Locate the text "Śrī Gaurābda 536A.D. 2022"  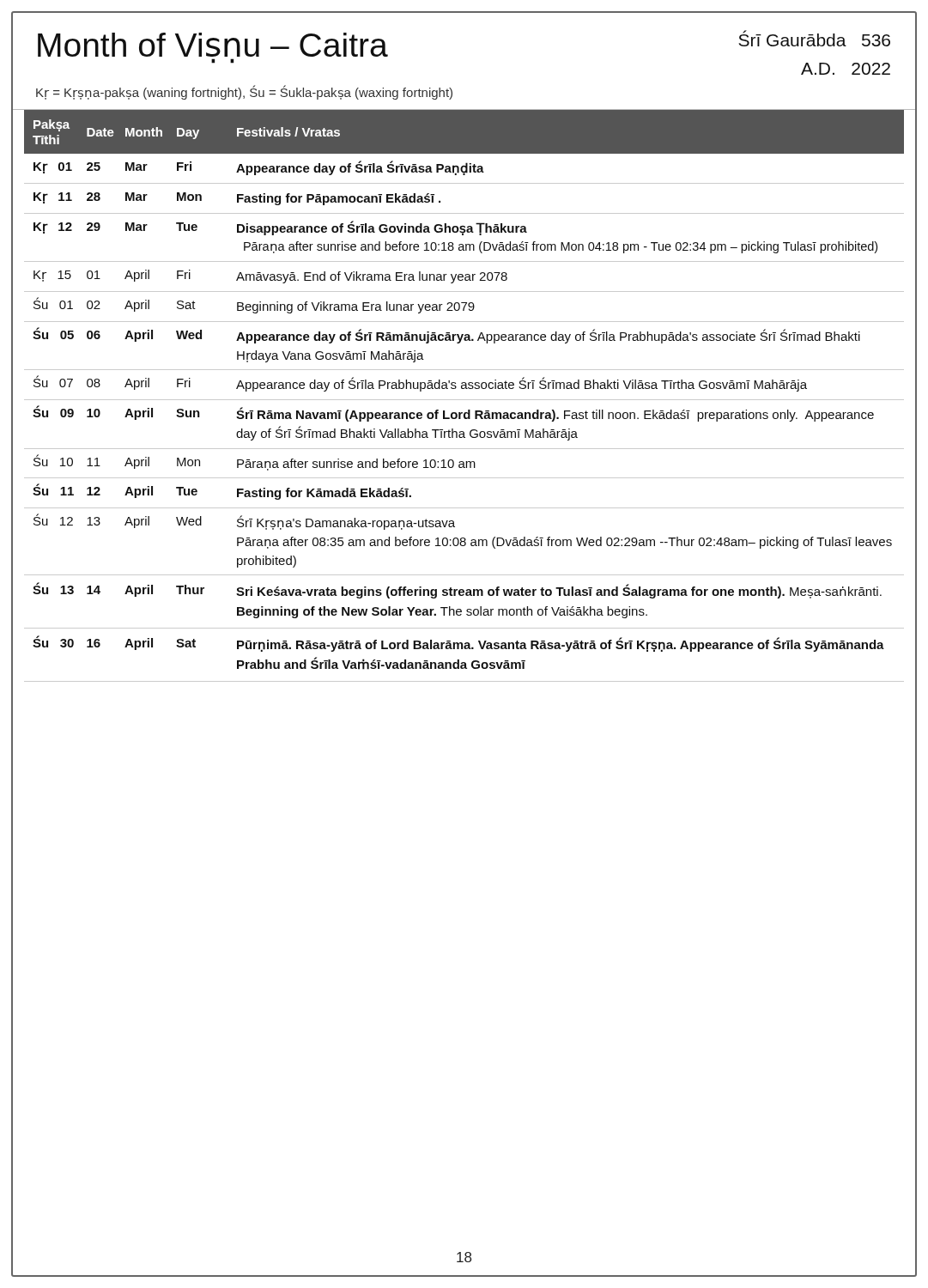click(806, 58)
